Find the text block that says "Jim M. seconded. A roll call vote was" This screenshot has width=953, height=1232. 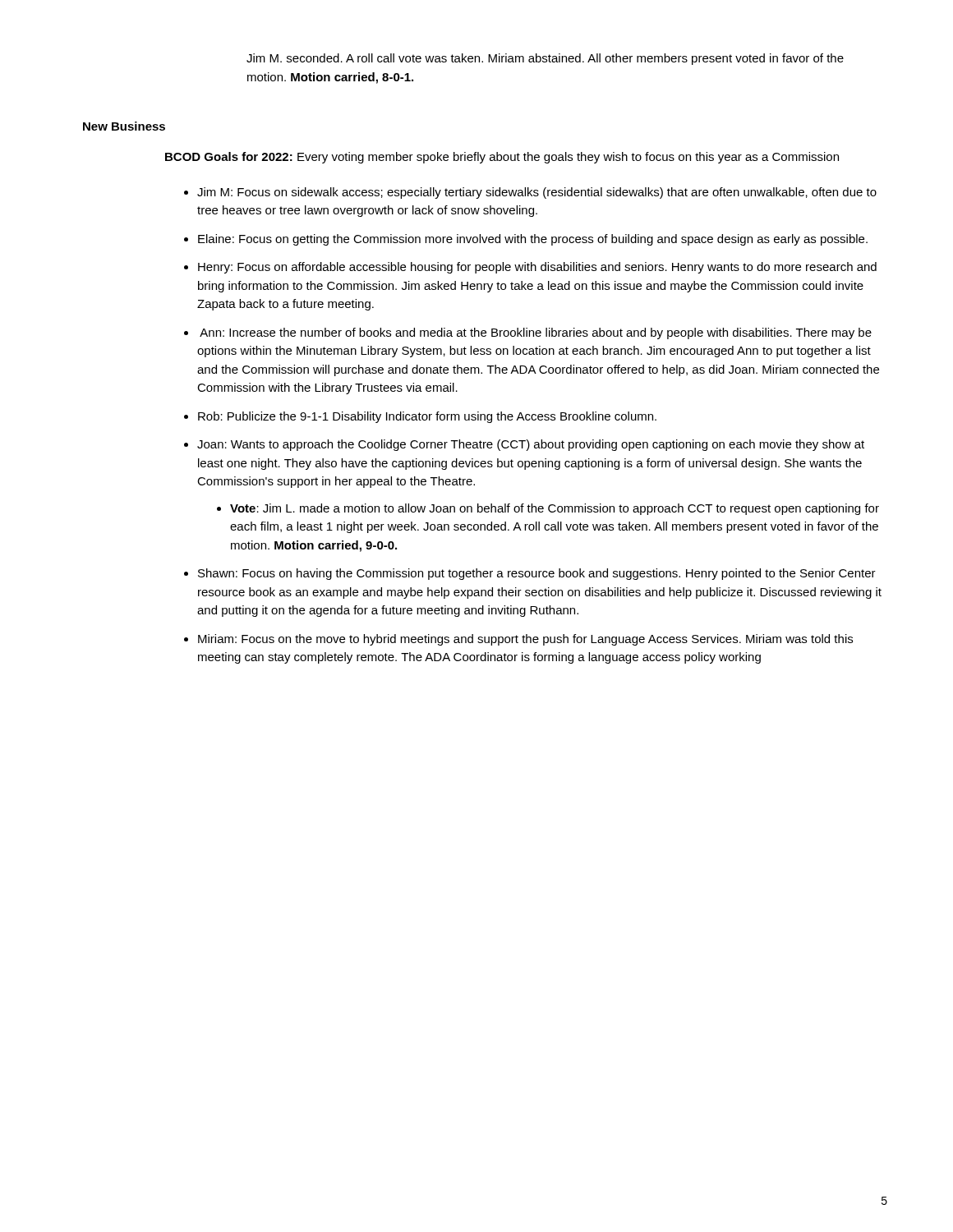point(545,67)
